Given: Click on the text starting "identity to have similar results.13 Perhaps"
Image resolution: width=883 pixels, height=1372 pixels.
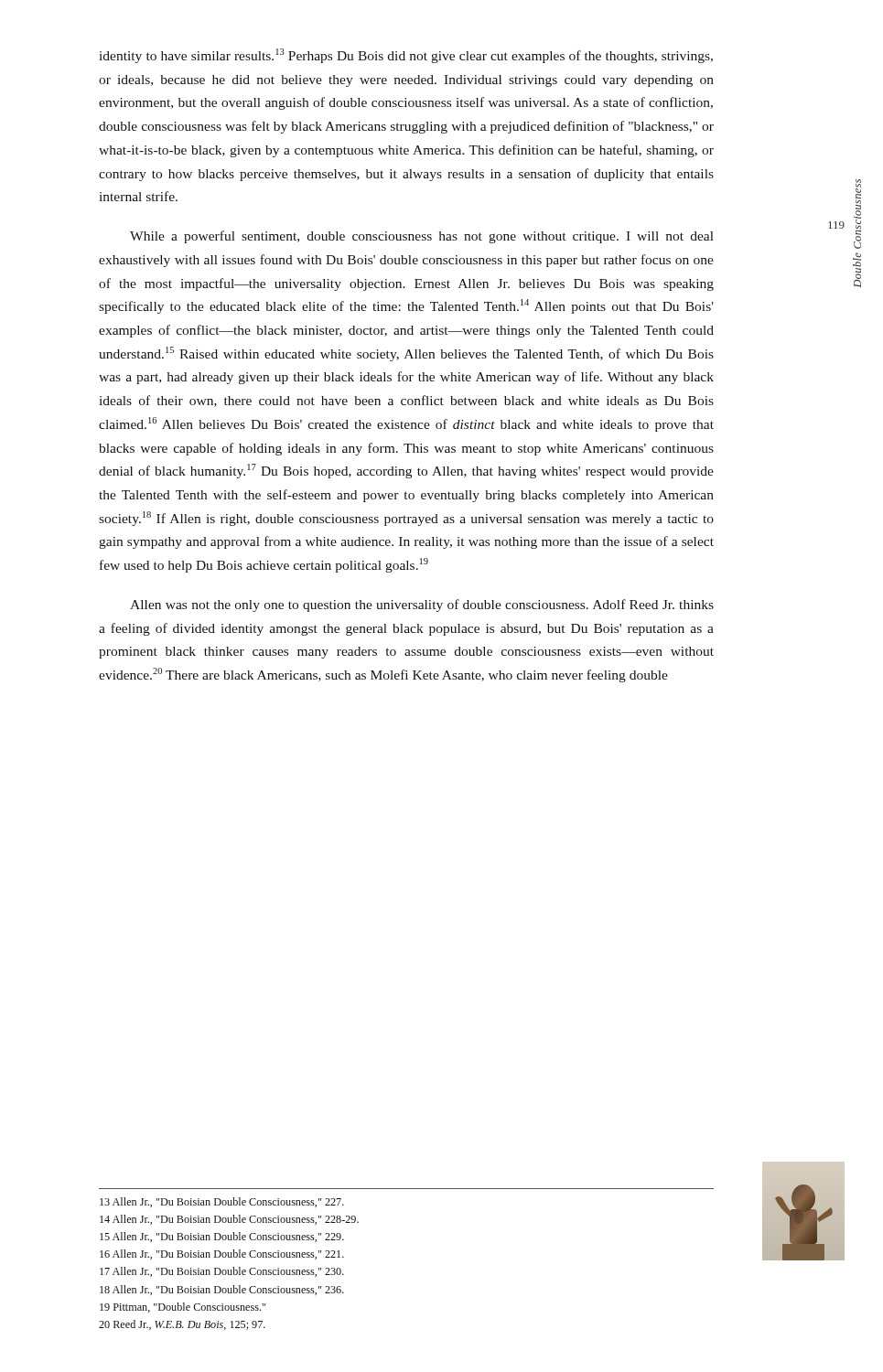Looking at the screenshot, I should (406, 365).
